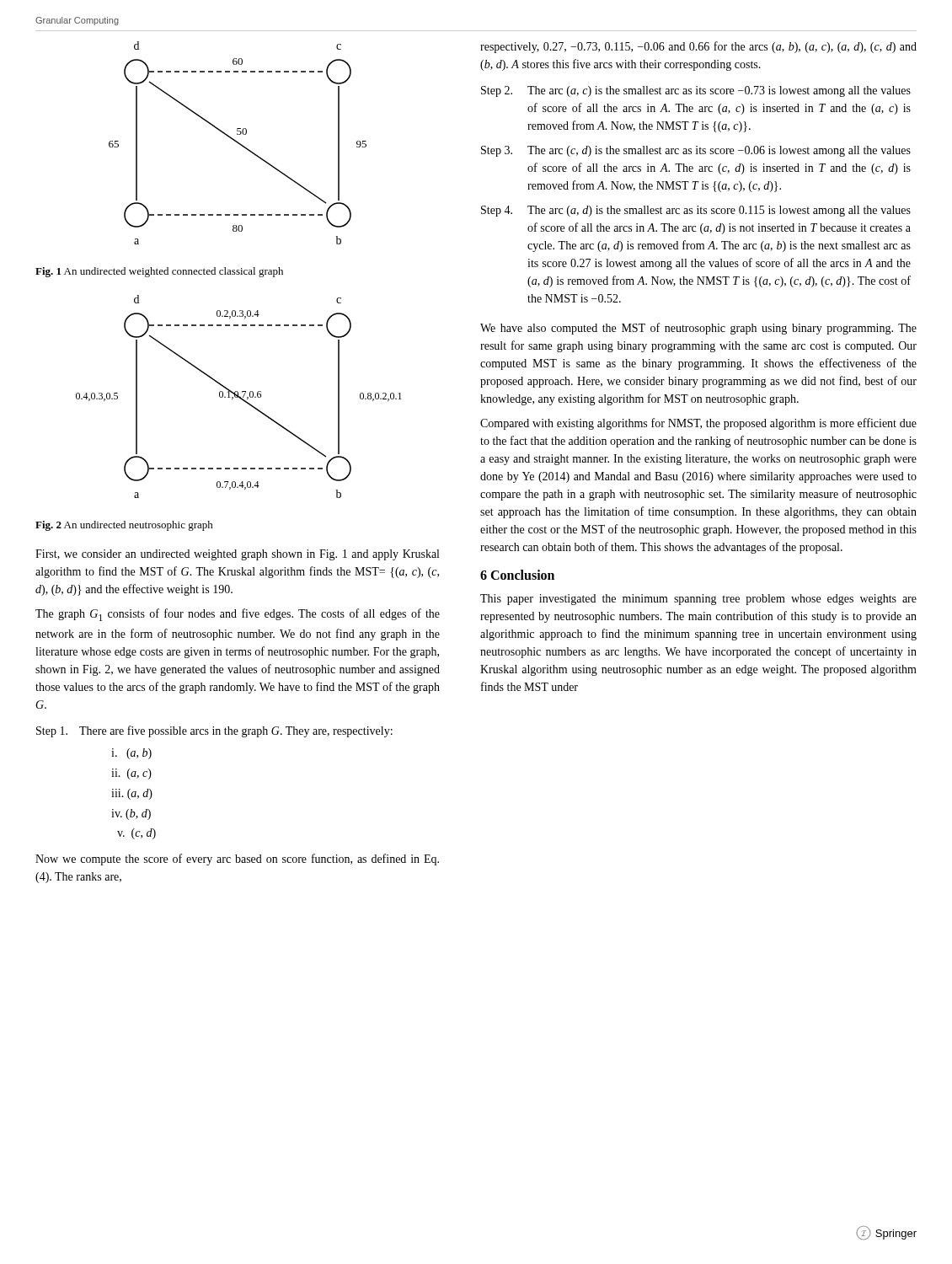Locate the text "i. (a, b)"
Viewport: 952px width, 1264px height.
click(132, 753)
